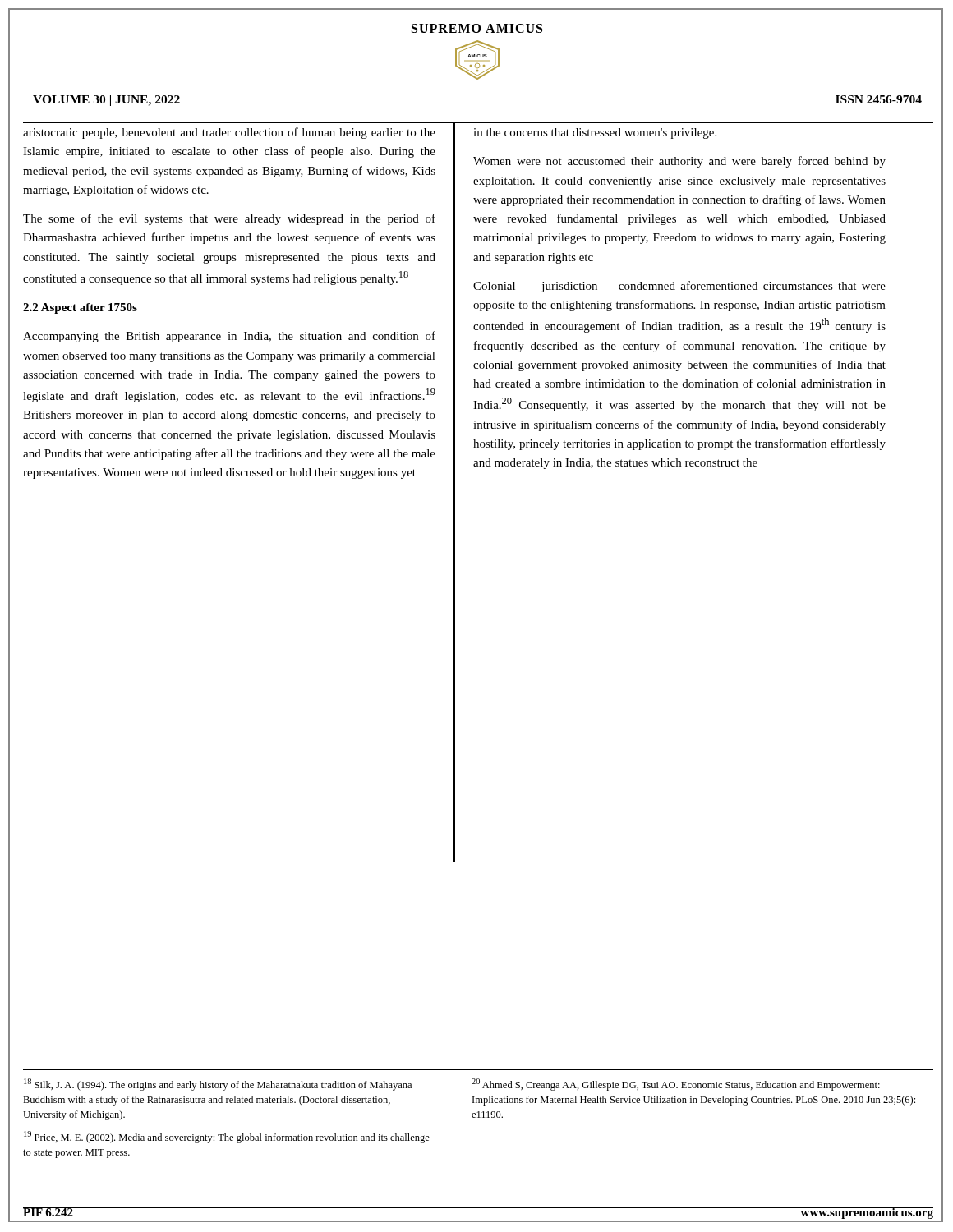The width and height of the screenshot is (953, 1232).
Task: Locate the footnote containing "20 Ahmed S, Creanga"
Action: pos(702,1099)
